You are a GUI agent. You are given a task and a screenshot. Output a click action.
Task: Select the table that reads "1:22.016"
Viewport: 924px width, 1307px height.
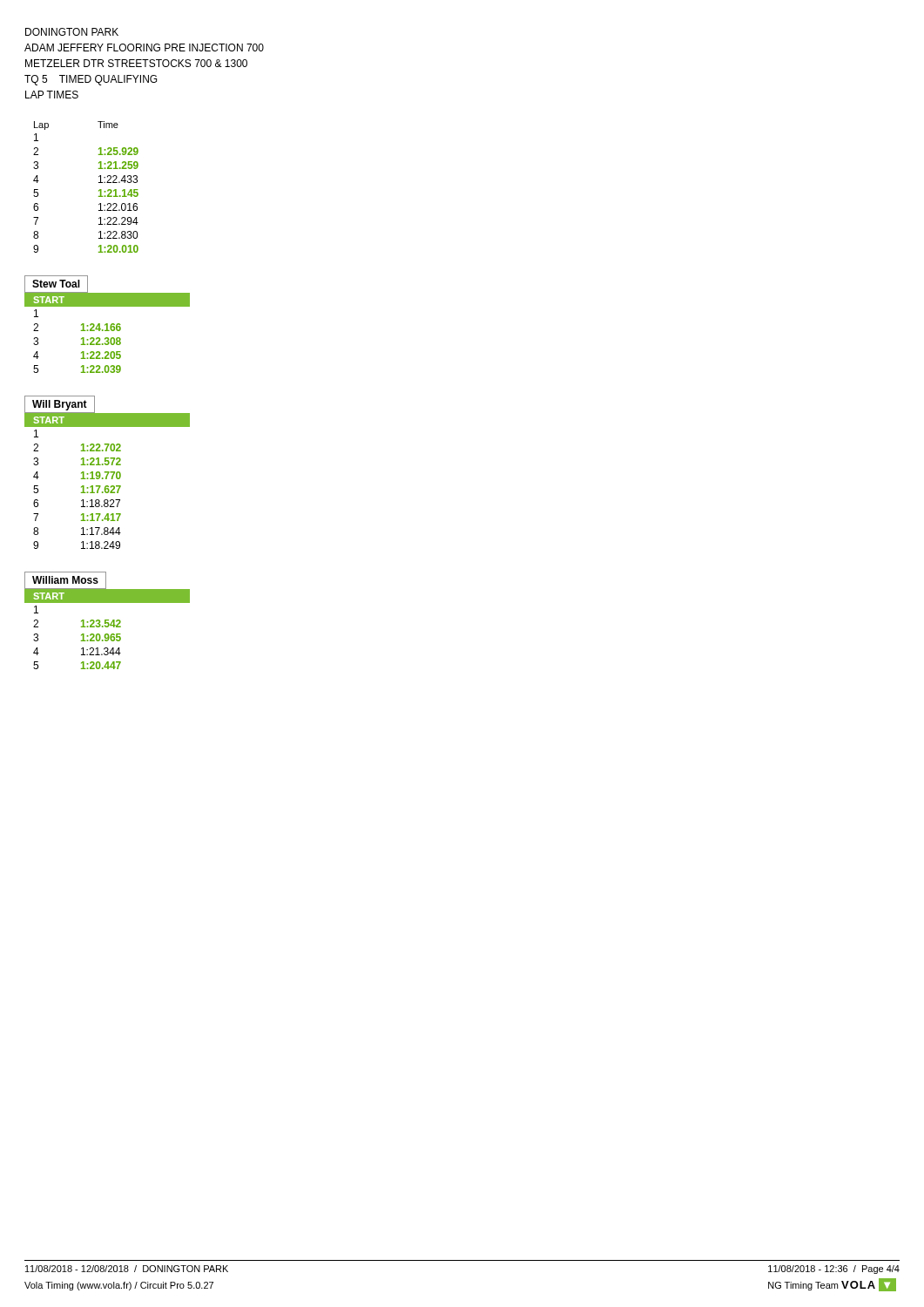click(242, 187)
